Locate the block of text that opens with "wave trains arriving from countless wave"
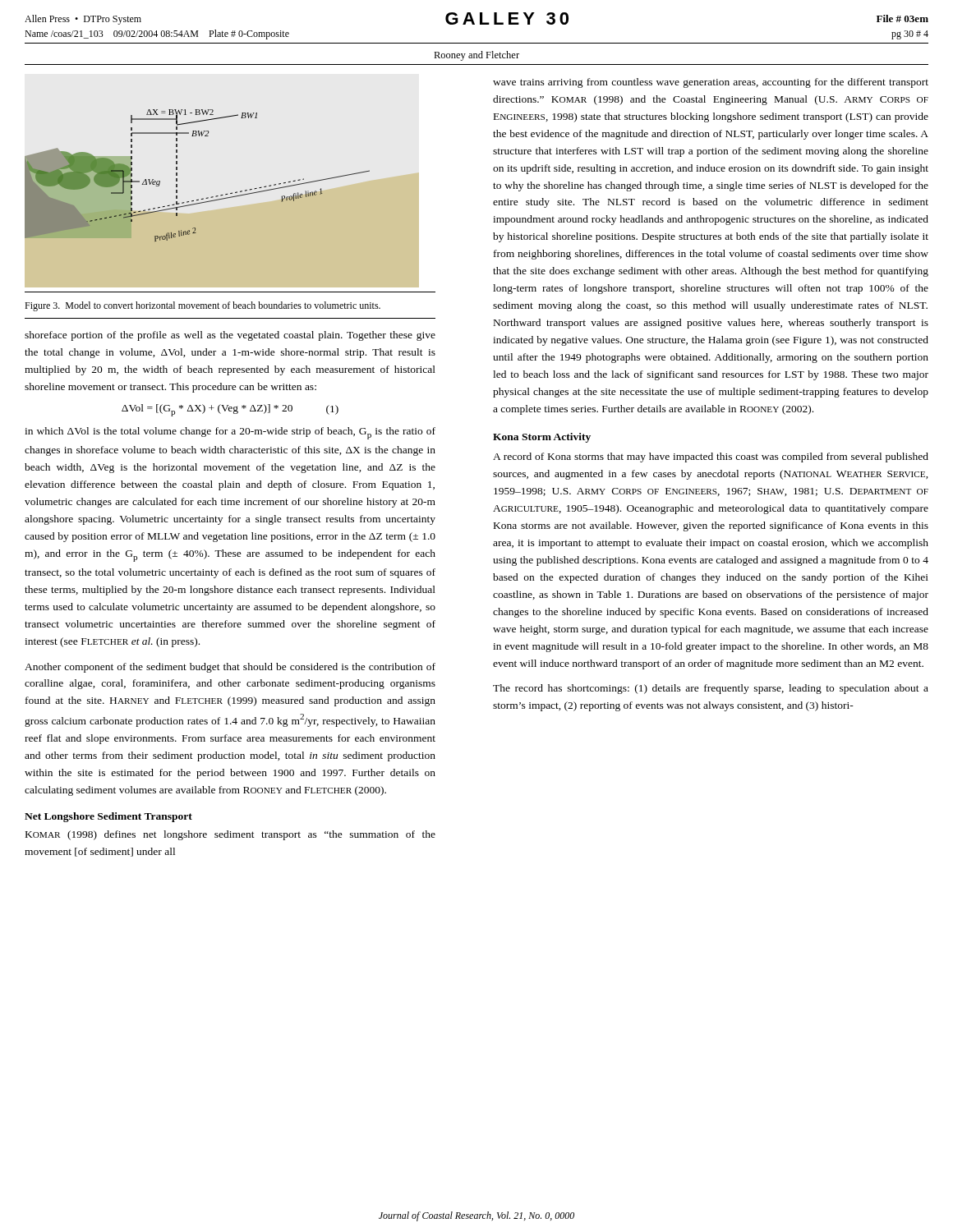 pos(711,245)
